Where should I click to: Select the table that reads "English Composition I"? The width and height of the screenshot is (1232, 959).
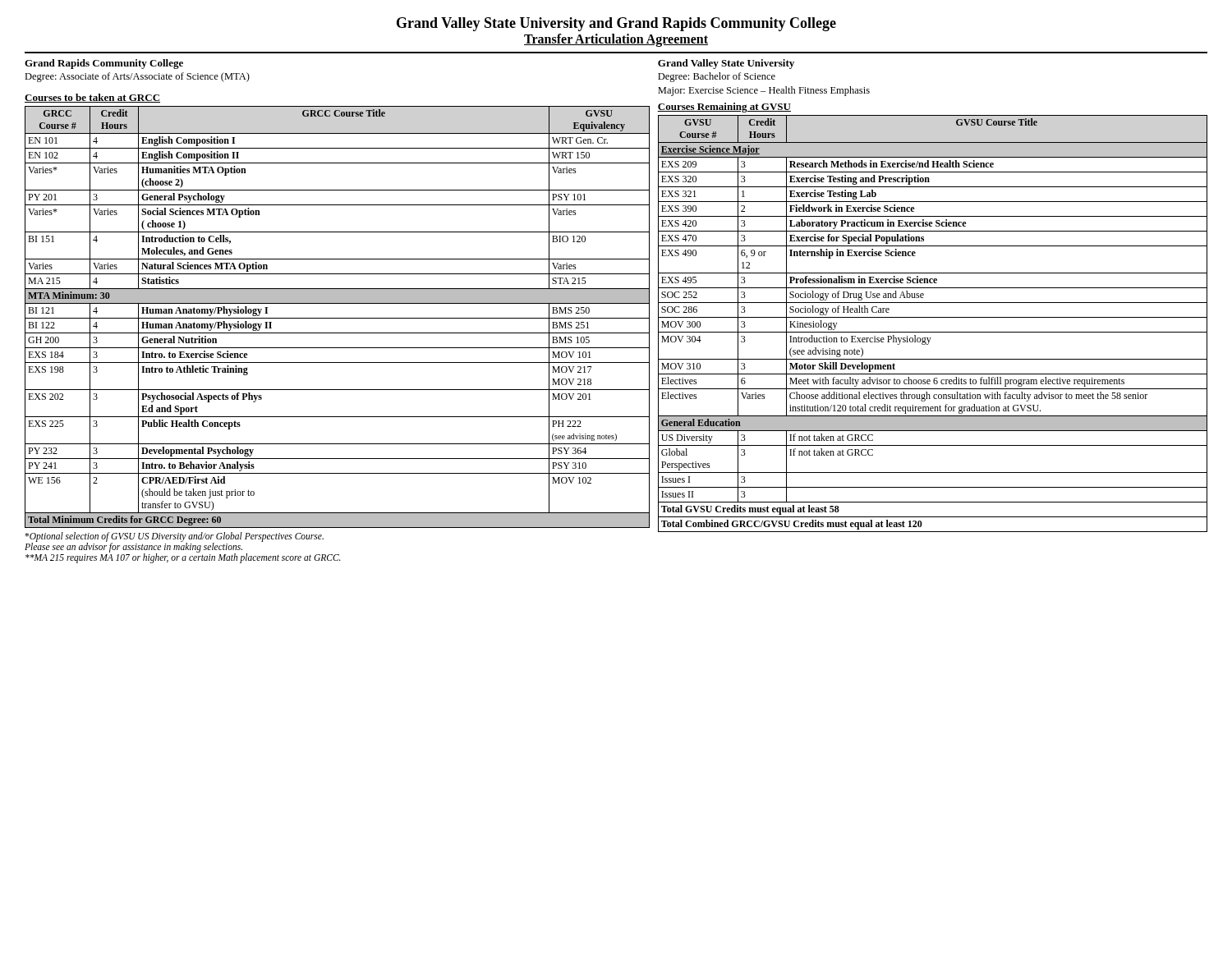click(x=337, y=317)
